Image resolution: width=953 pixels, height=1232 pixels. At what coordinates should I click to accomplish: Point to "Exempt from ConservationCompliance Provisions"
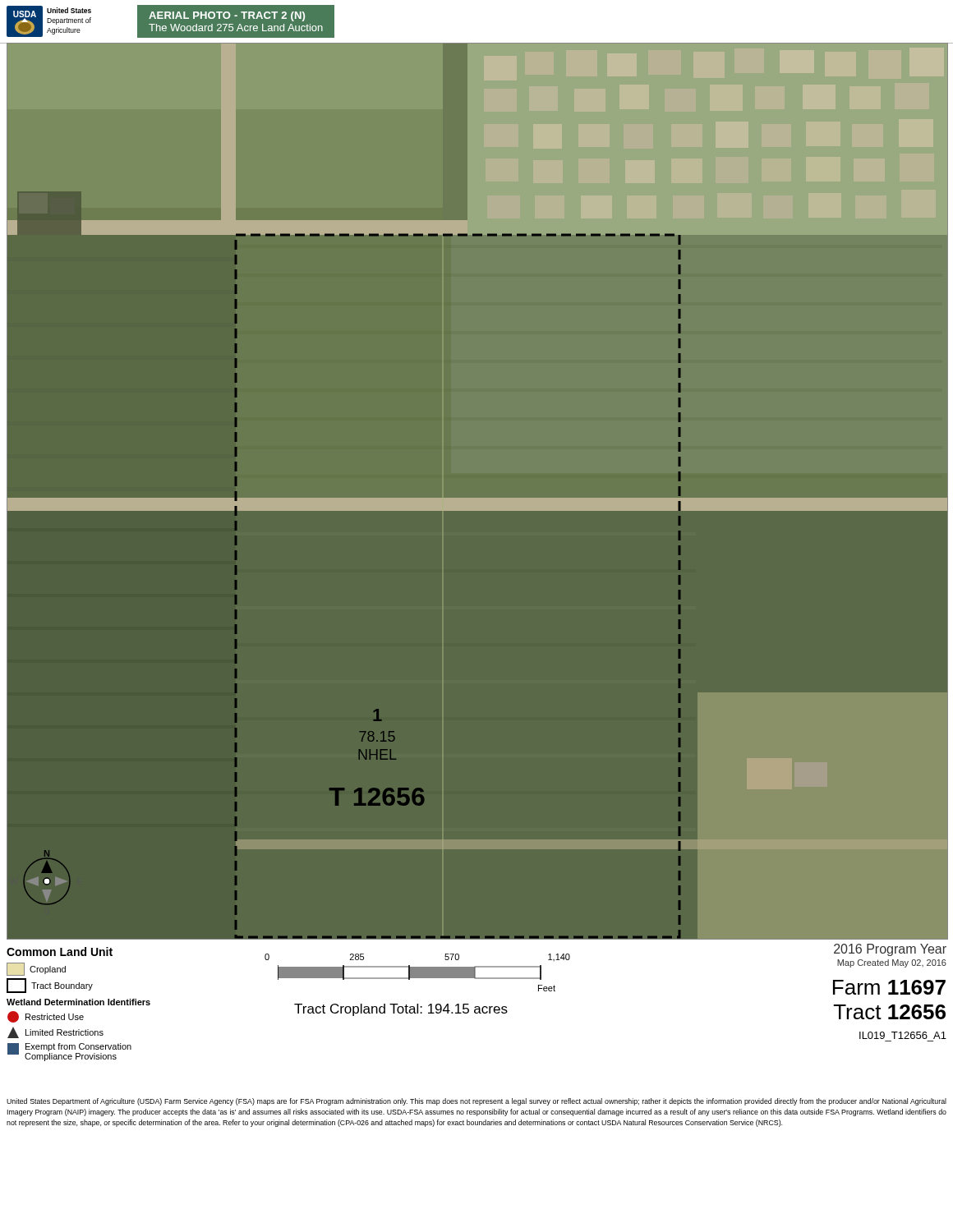pyautogui.click(x=69, y=1051)
